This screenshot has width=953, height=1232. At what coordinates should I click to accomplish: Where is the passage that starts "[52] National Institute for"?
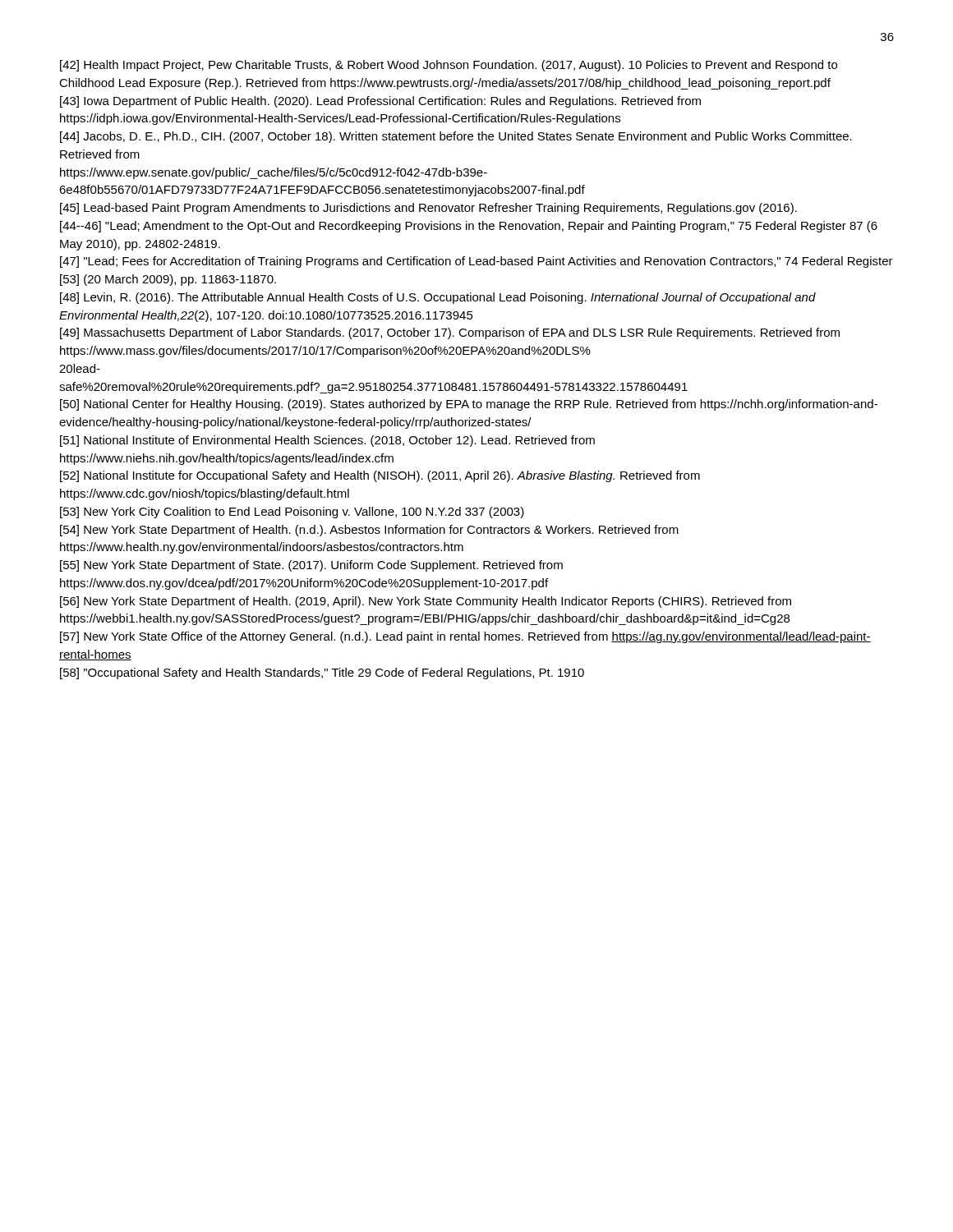[380, 484]
